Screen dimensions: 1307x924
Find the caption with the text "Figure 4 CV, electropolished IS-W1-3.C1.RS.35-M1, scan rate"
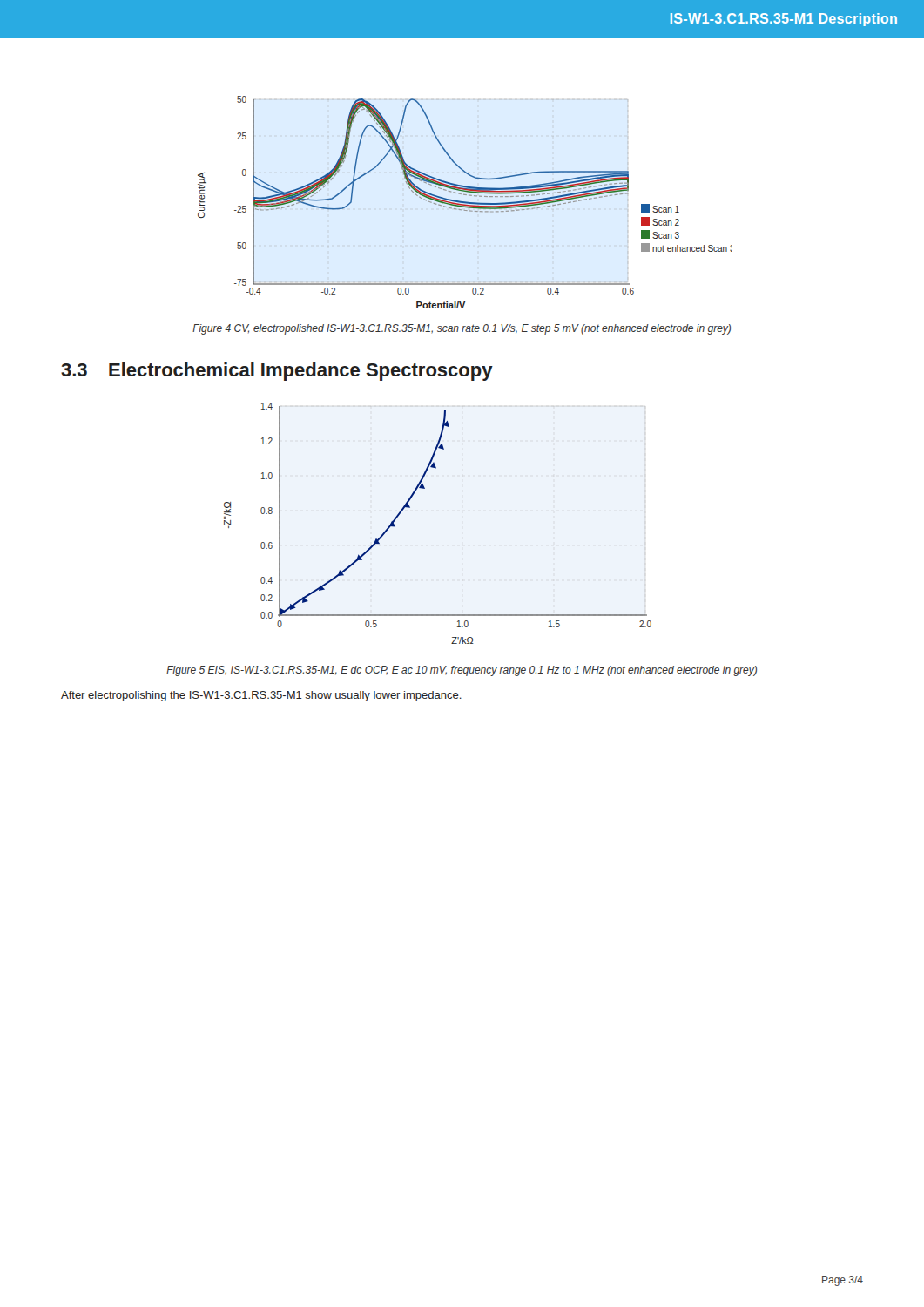[x=462, y=329]
